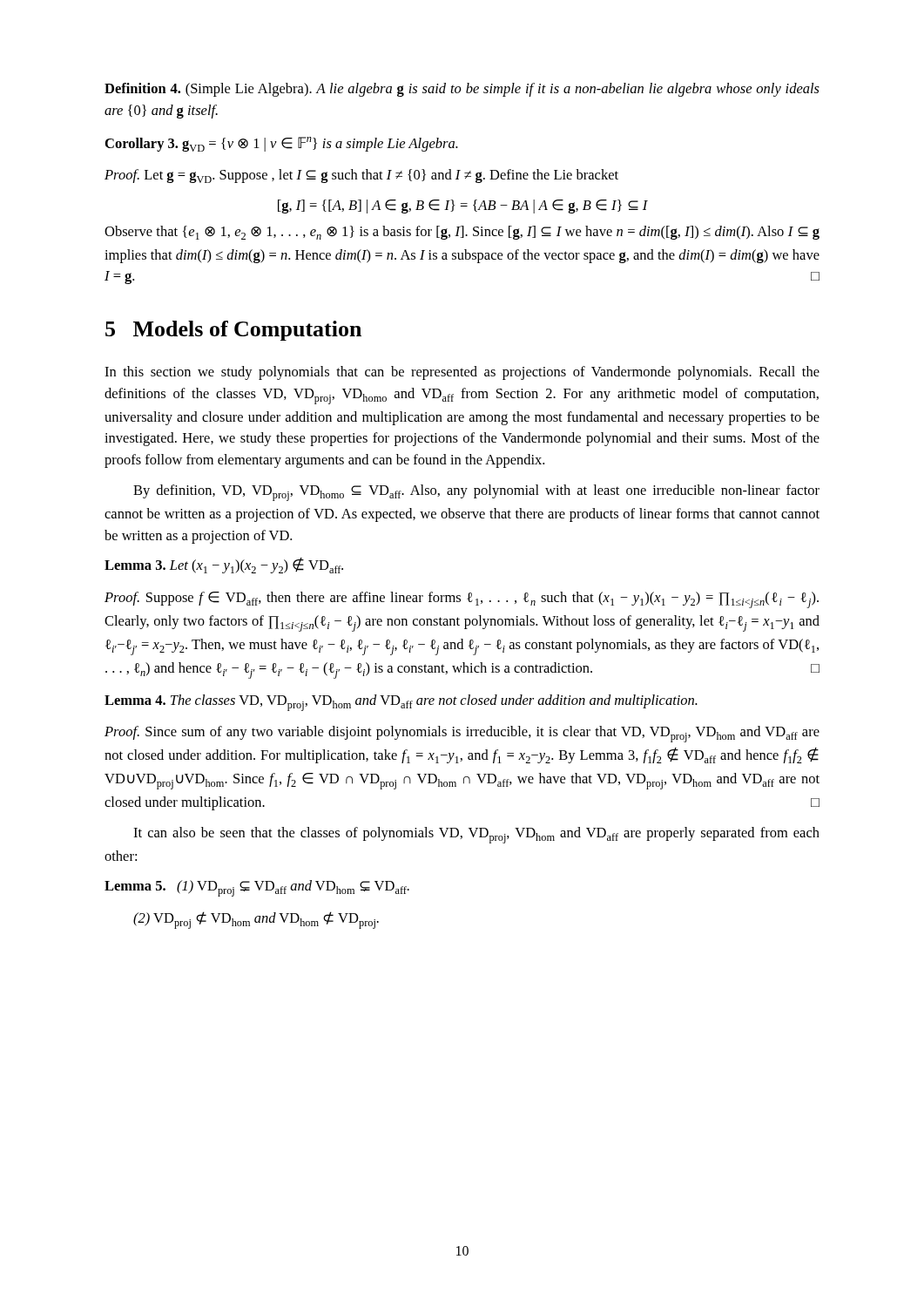924x1307 pixels.
Task: Where is the passage that starts "Lemma 5. (1) VDproj ⊊"?
Action: tap(257, 888)
